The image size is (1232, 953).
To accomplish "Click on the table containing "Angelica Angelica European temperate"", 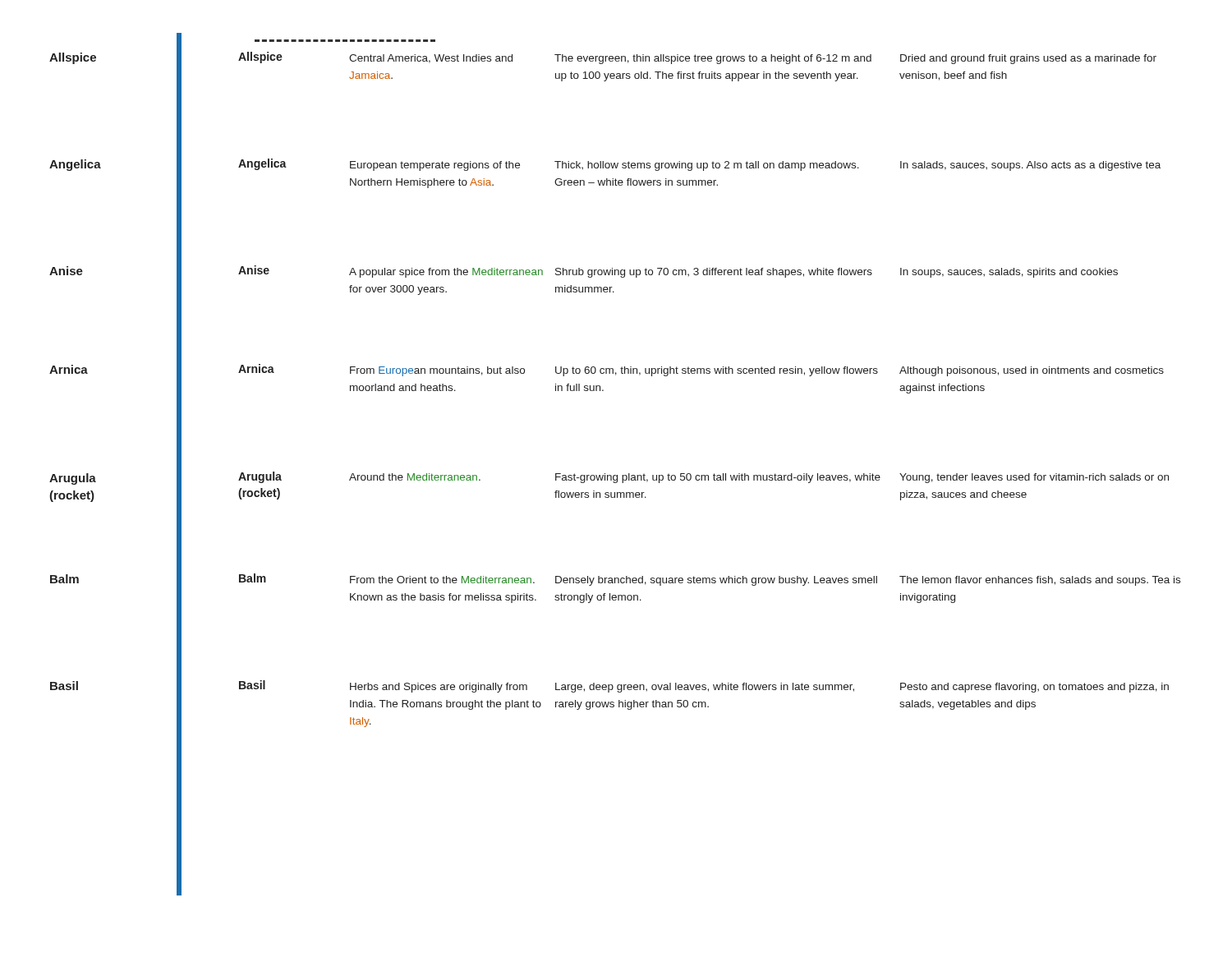I will [x=616, y=172].
